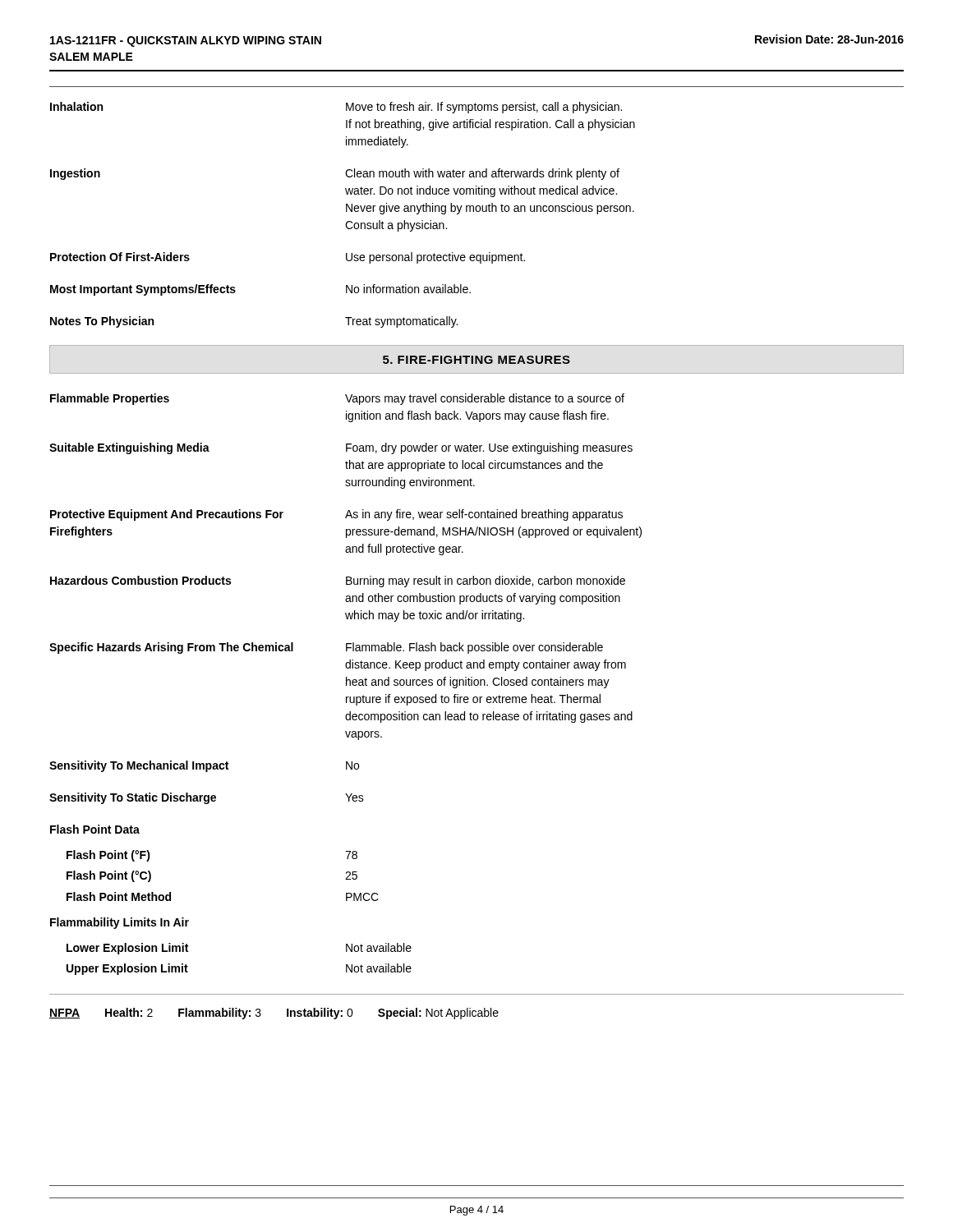953x1232 pixels.
Task: Point to "Flammability Limits In Air"
Action: pyautogui.click(x=120, y=923)
